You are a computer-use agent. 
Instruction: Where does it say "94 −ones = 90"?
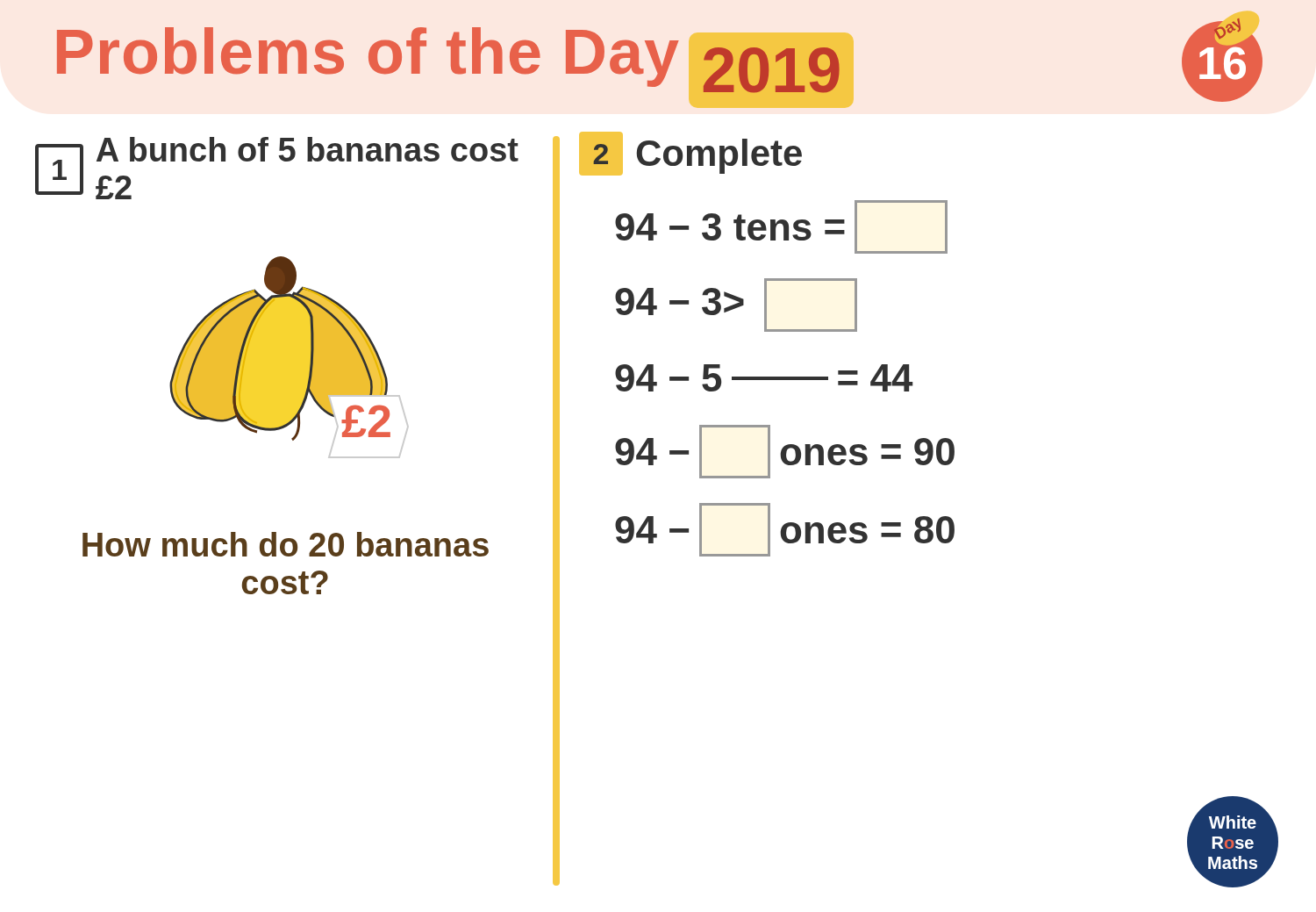pyautogui.click(x=785, y=452)
